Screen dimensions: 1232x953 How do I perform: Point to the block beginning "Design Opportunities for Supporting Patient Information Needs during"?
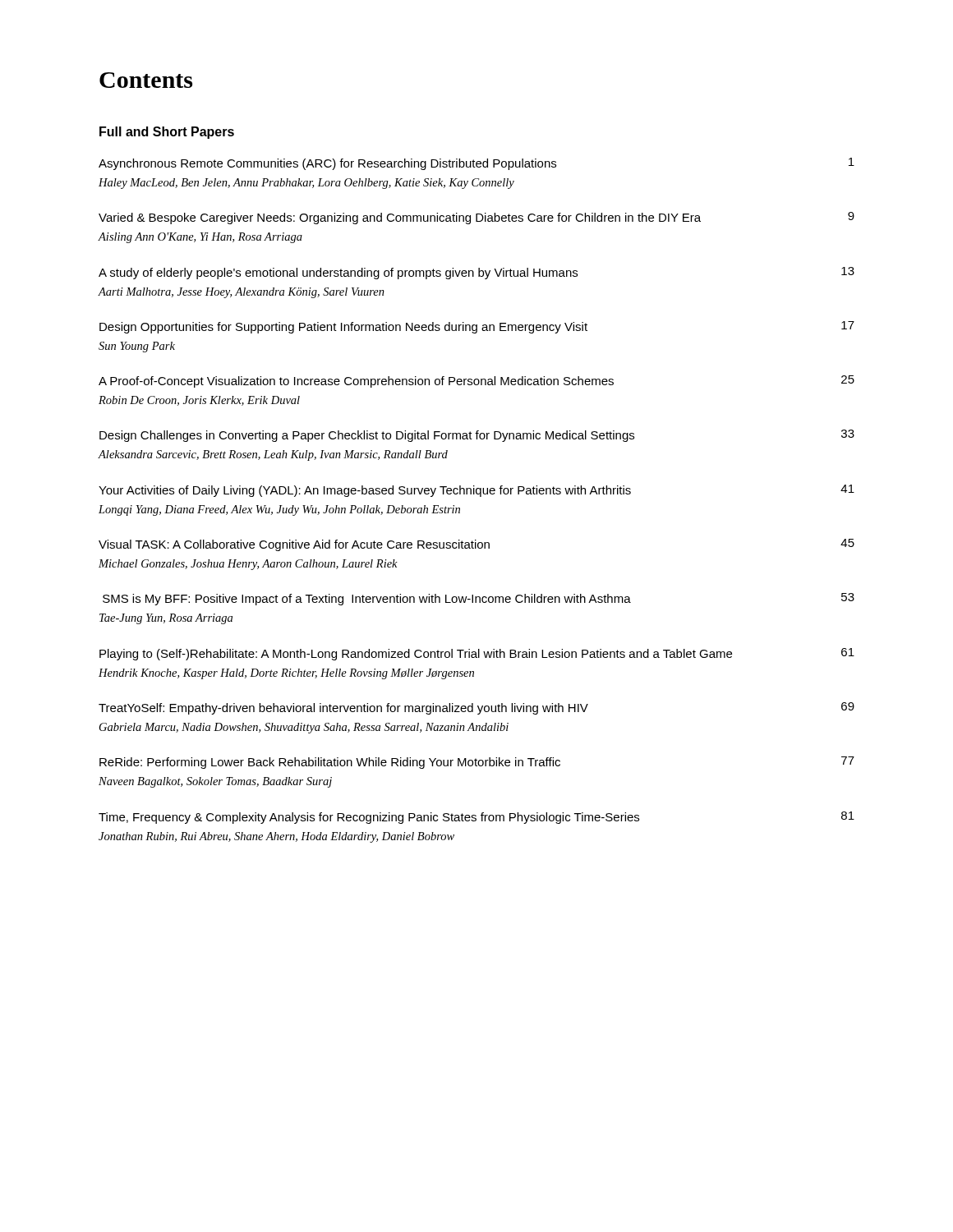476,336
